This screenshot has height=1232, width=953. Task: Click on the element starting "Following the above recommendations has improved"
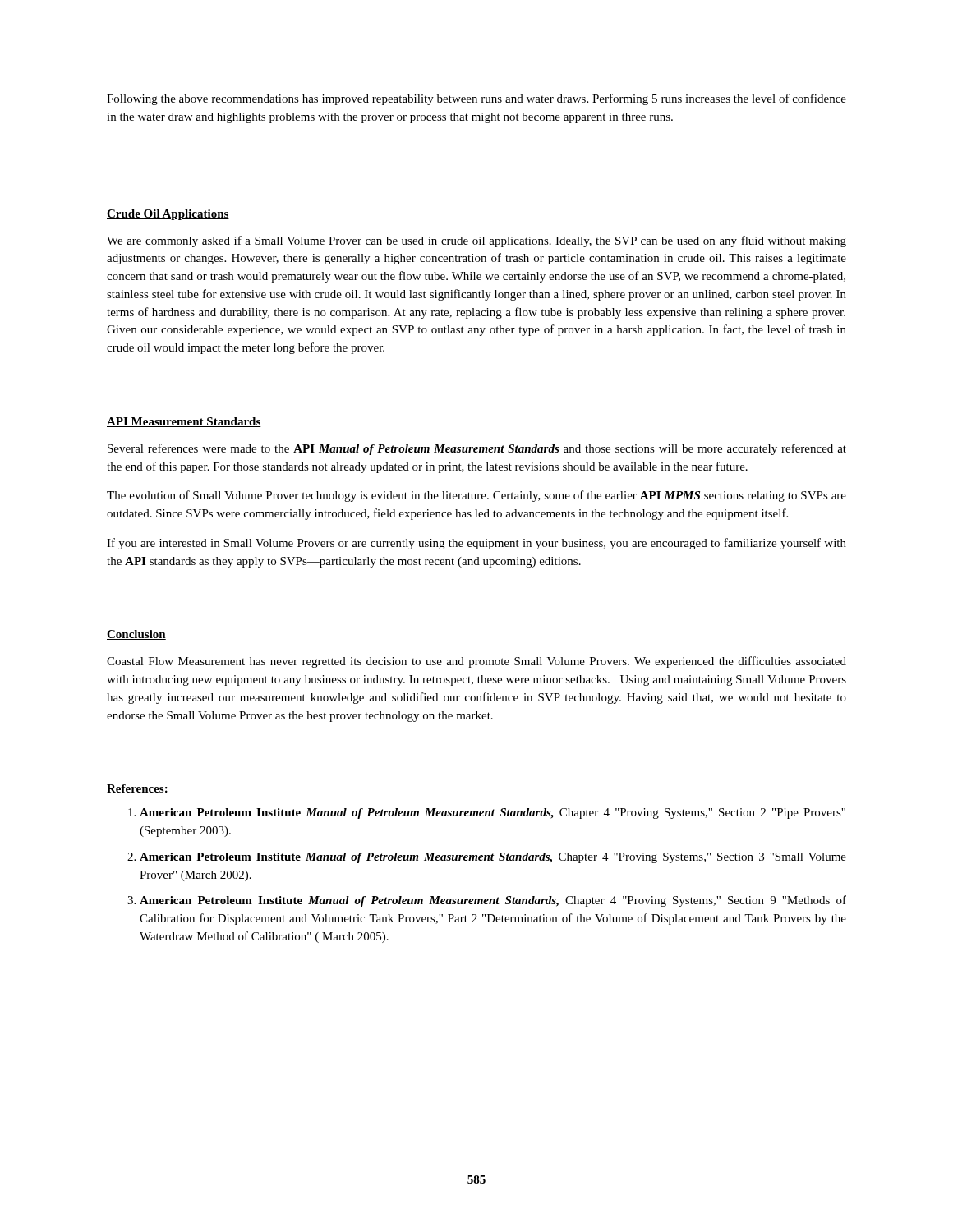pyautogui.click(x=476, y=107)
